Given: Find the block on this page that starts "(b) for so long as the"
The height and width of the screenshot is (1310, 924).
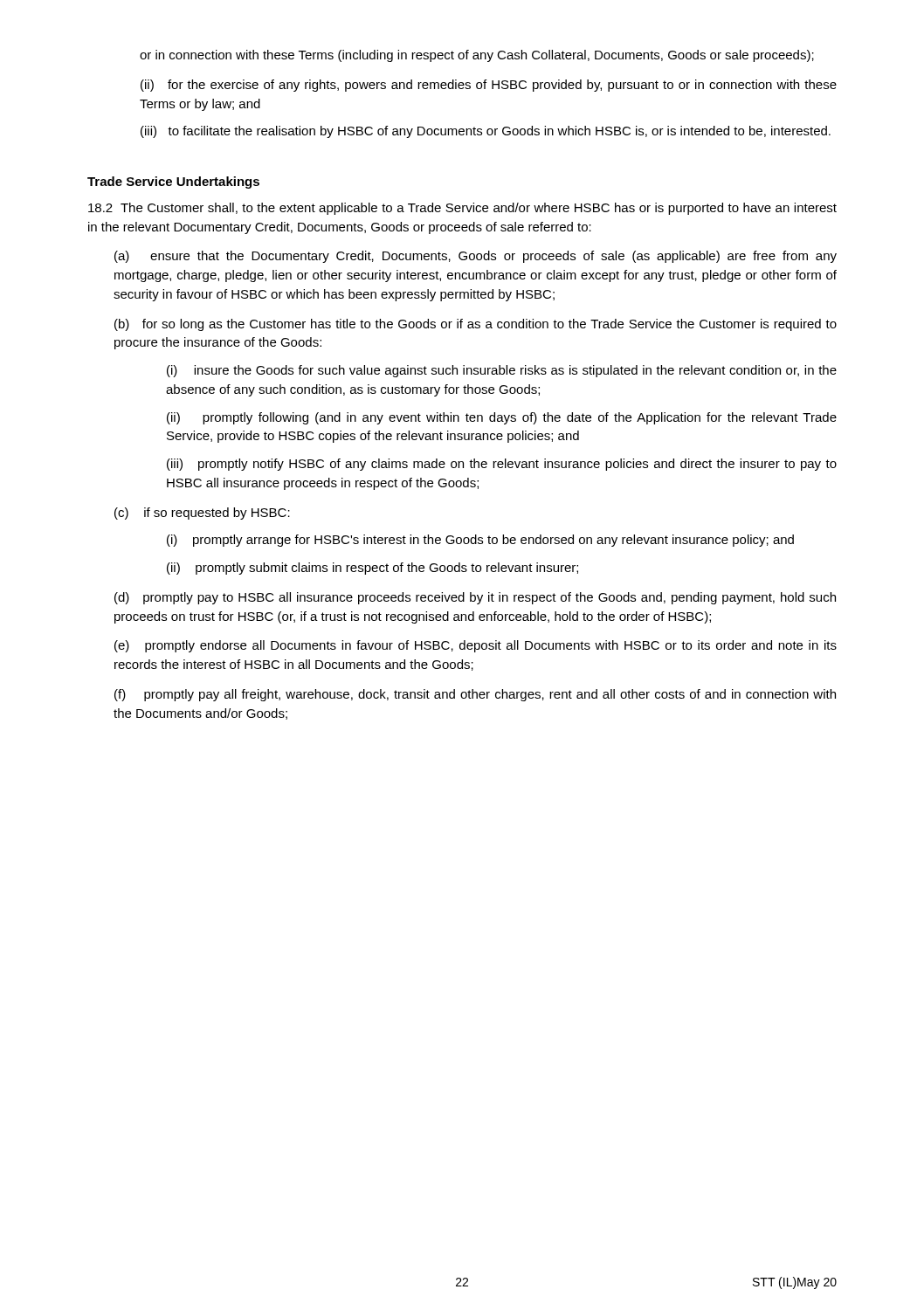Looking at the screenshot, I should [x=475, y=333].
